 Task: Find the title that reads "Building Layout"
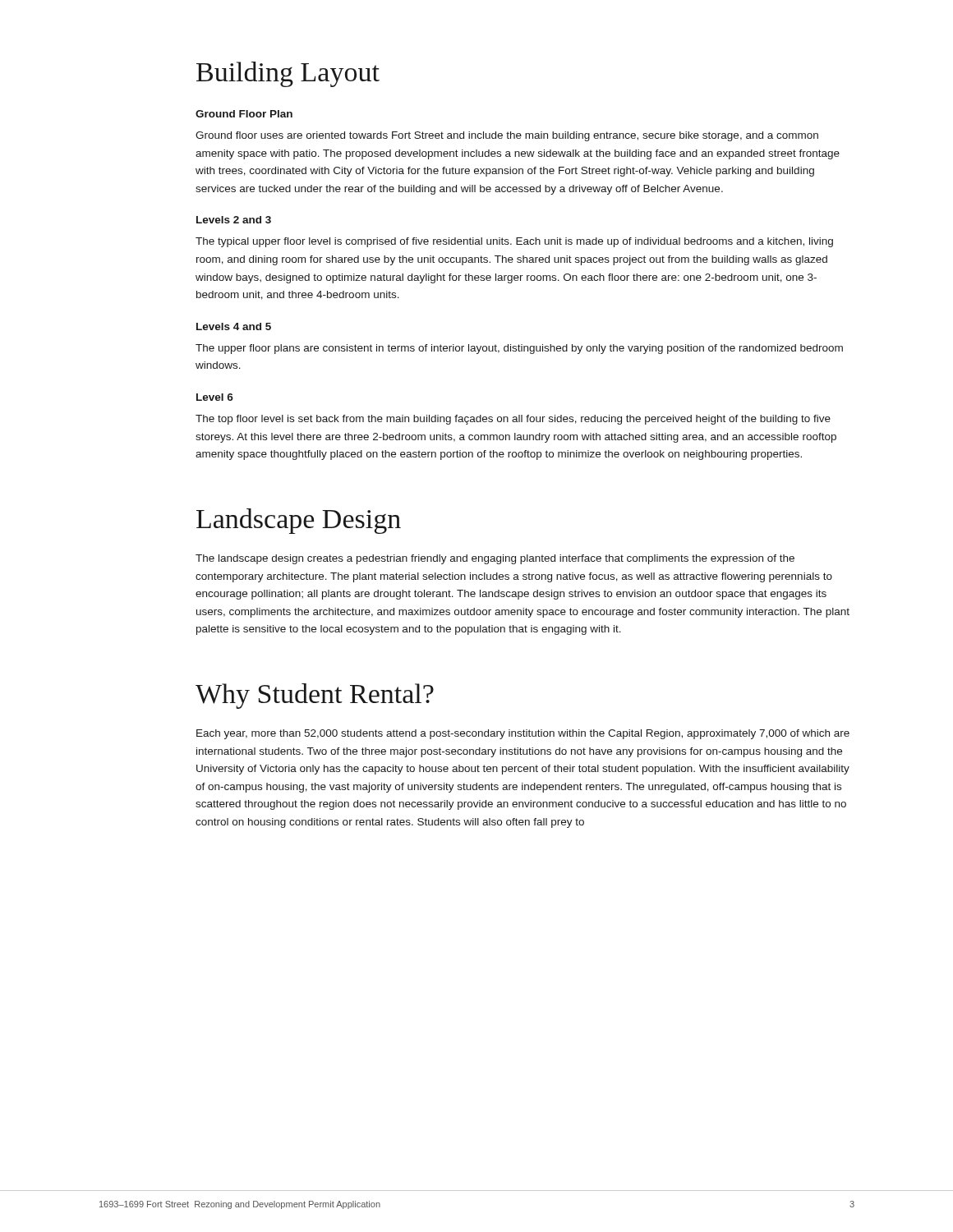pyautogui.click(x=287, y=72)
